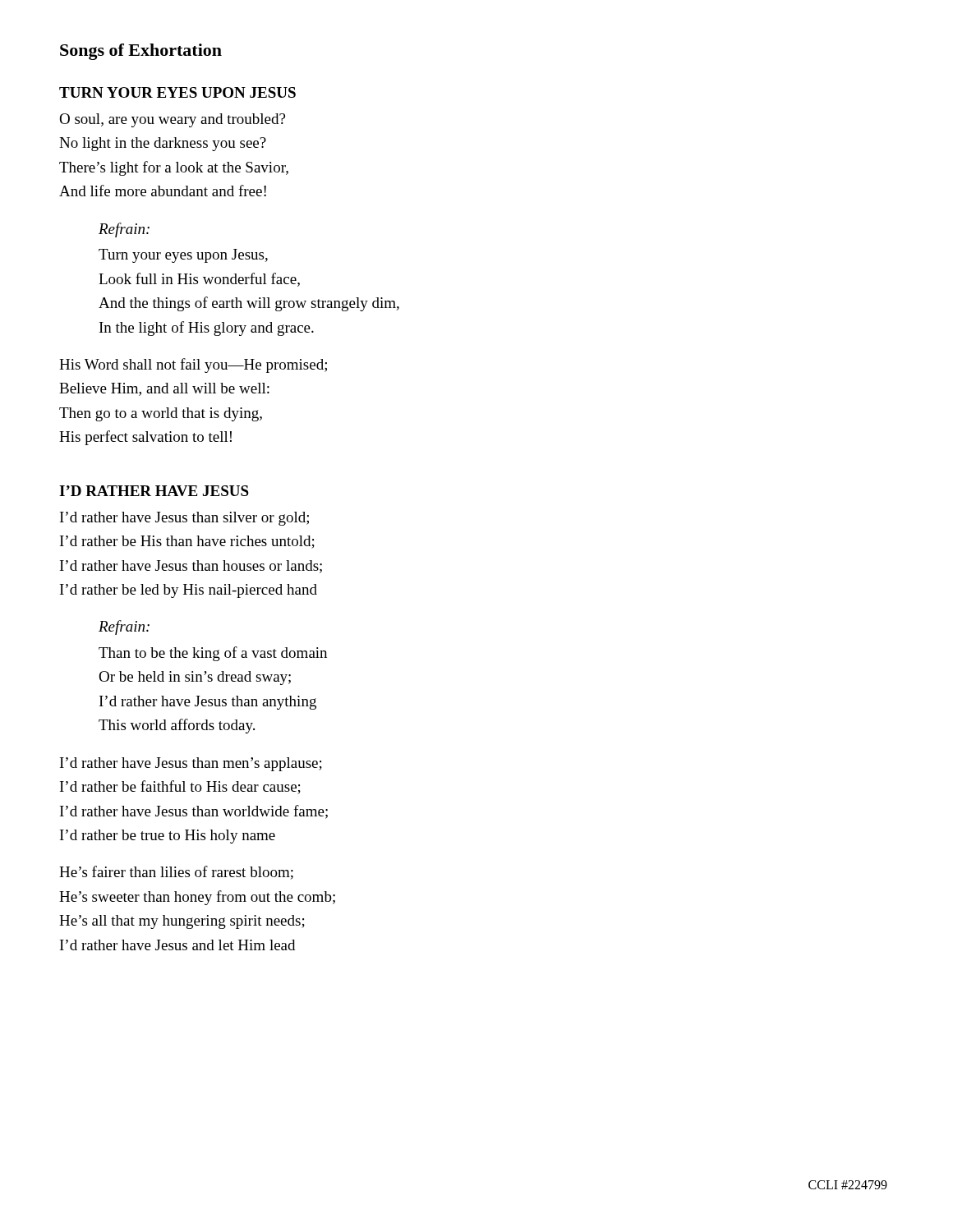Navigate to the block starting "Refrain: Turn your eyes upon"

click(x=124, y=230)
